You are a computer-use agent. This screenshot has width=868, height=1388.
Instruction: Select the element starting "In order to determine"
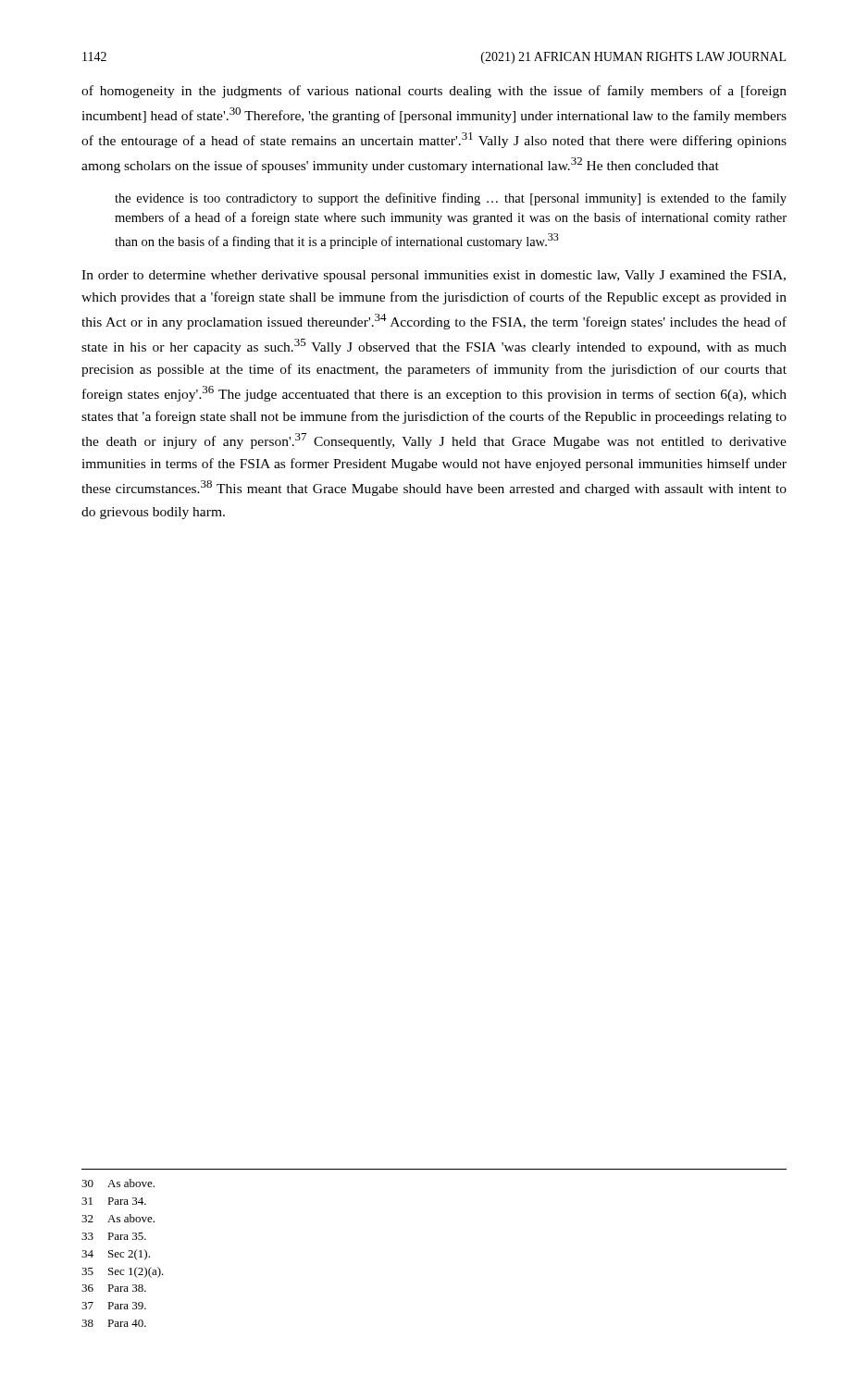click(x=434, y=393)
